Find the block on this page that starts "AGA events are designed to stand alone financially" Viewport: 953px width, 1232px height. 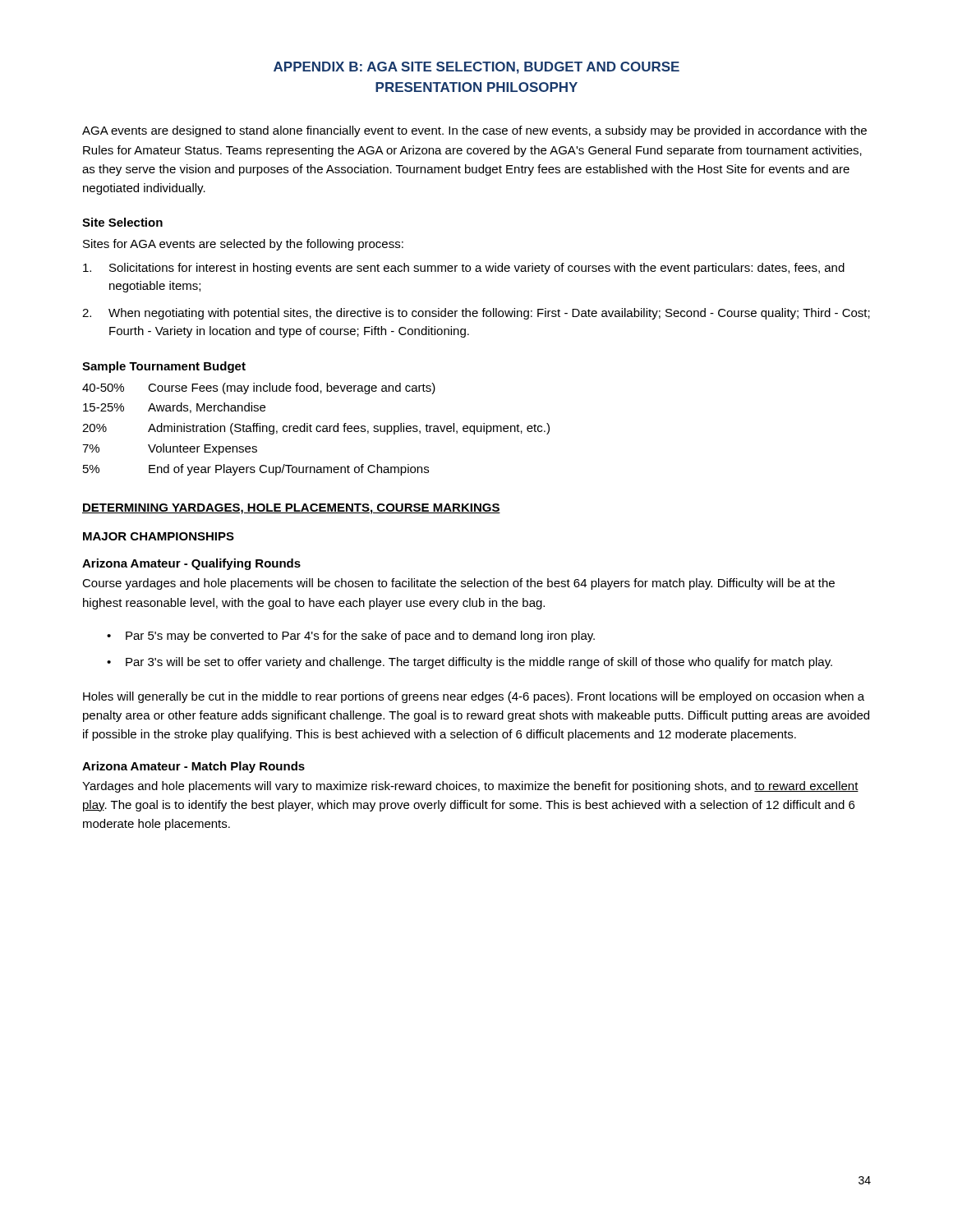click(x=475, y=159)
